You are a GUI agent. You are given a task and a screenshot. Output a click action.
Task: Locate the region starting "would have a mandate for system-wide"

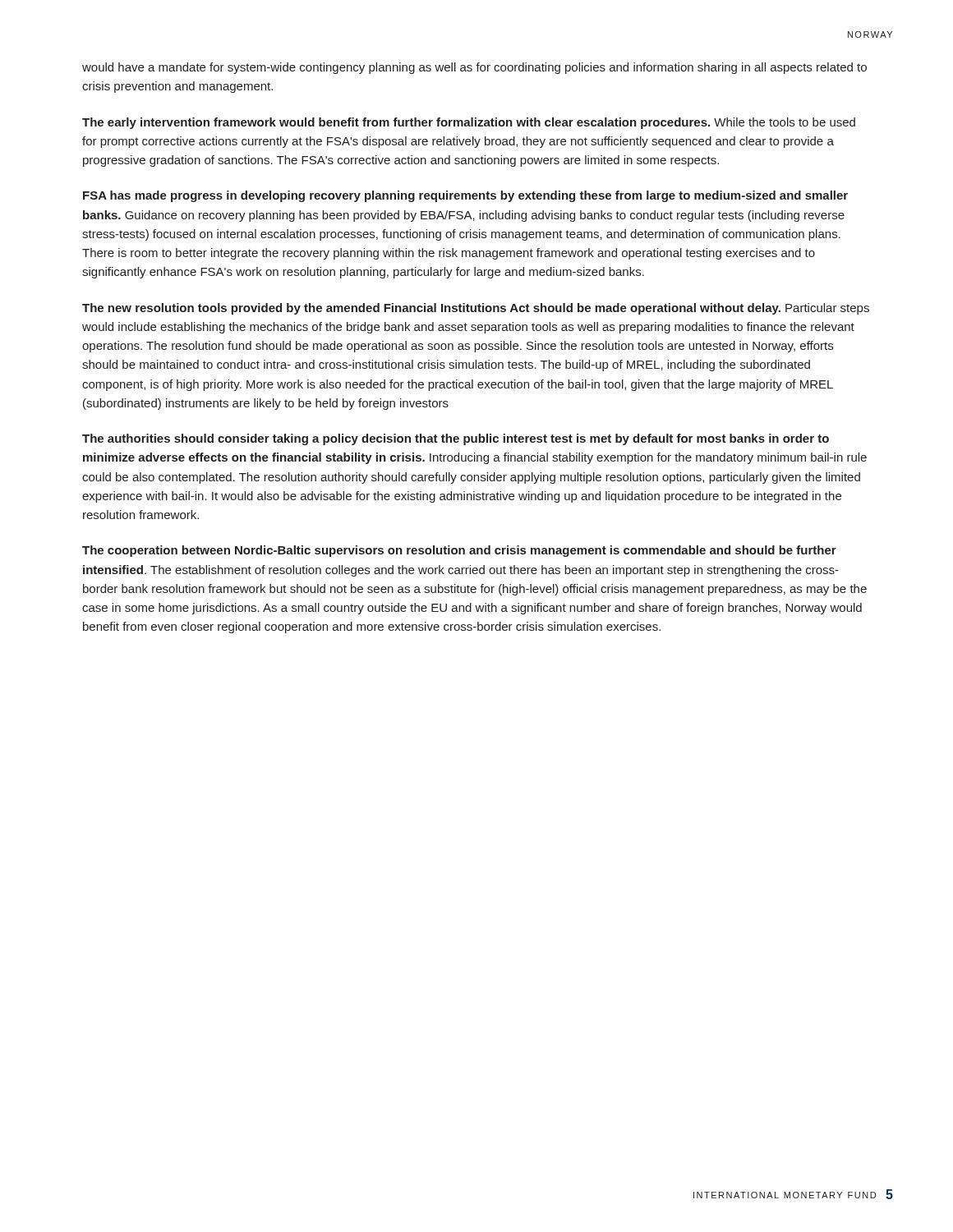475,77
